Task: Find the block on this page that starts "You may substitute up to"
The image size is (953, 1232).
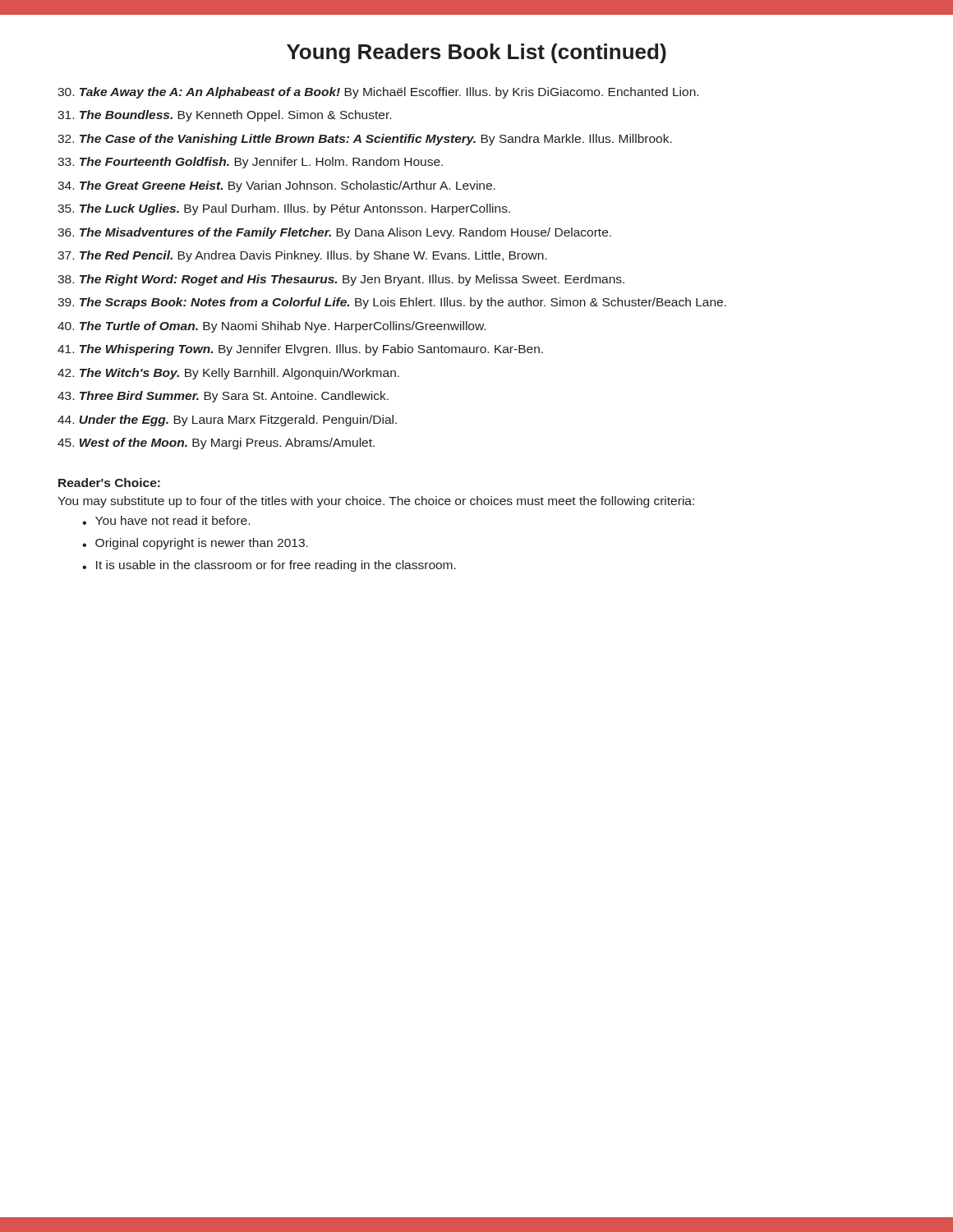Action: (376, 500)
